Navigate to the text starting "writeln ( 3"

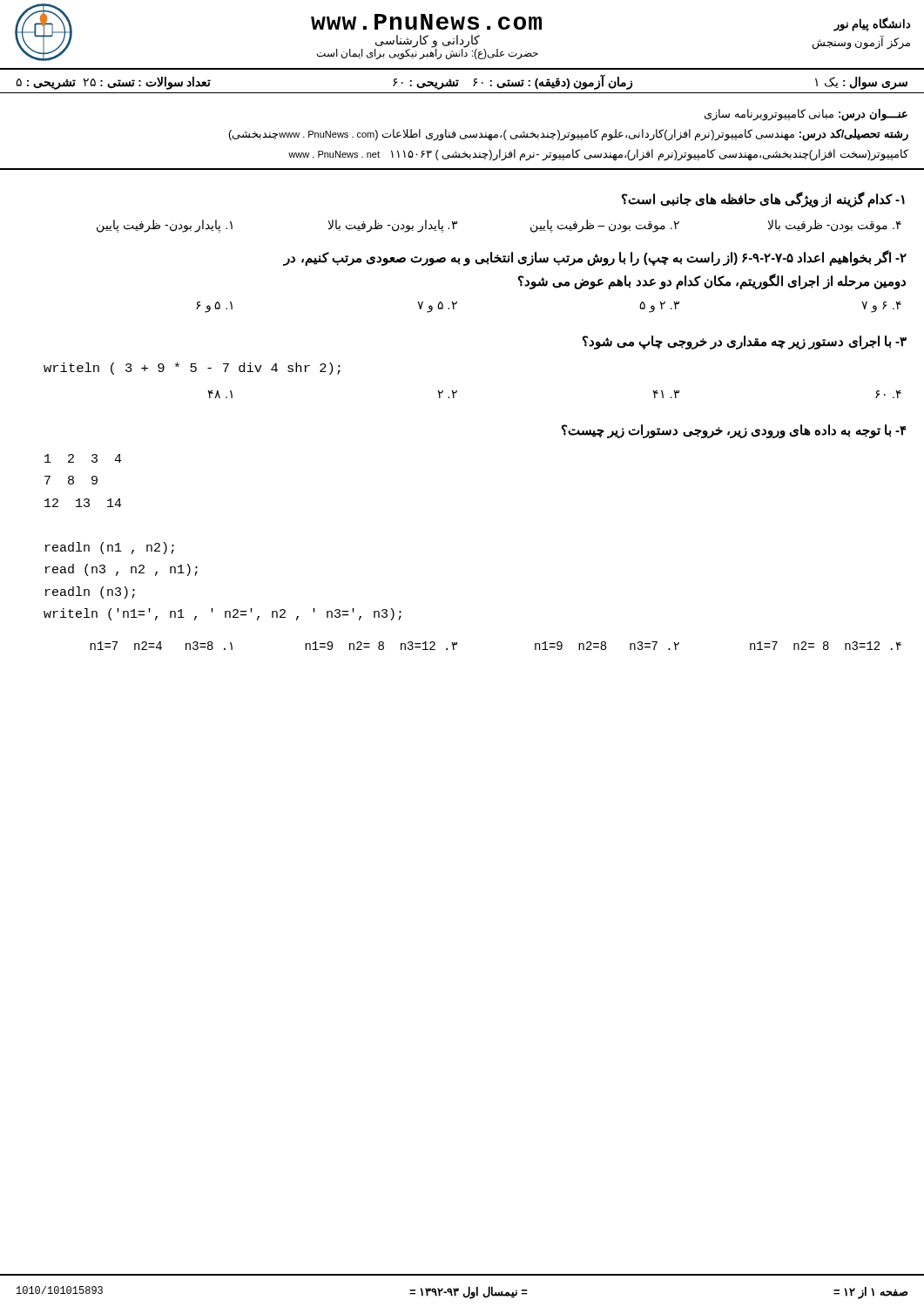(x=193, y=369)
